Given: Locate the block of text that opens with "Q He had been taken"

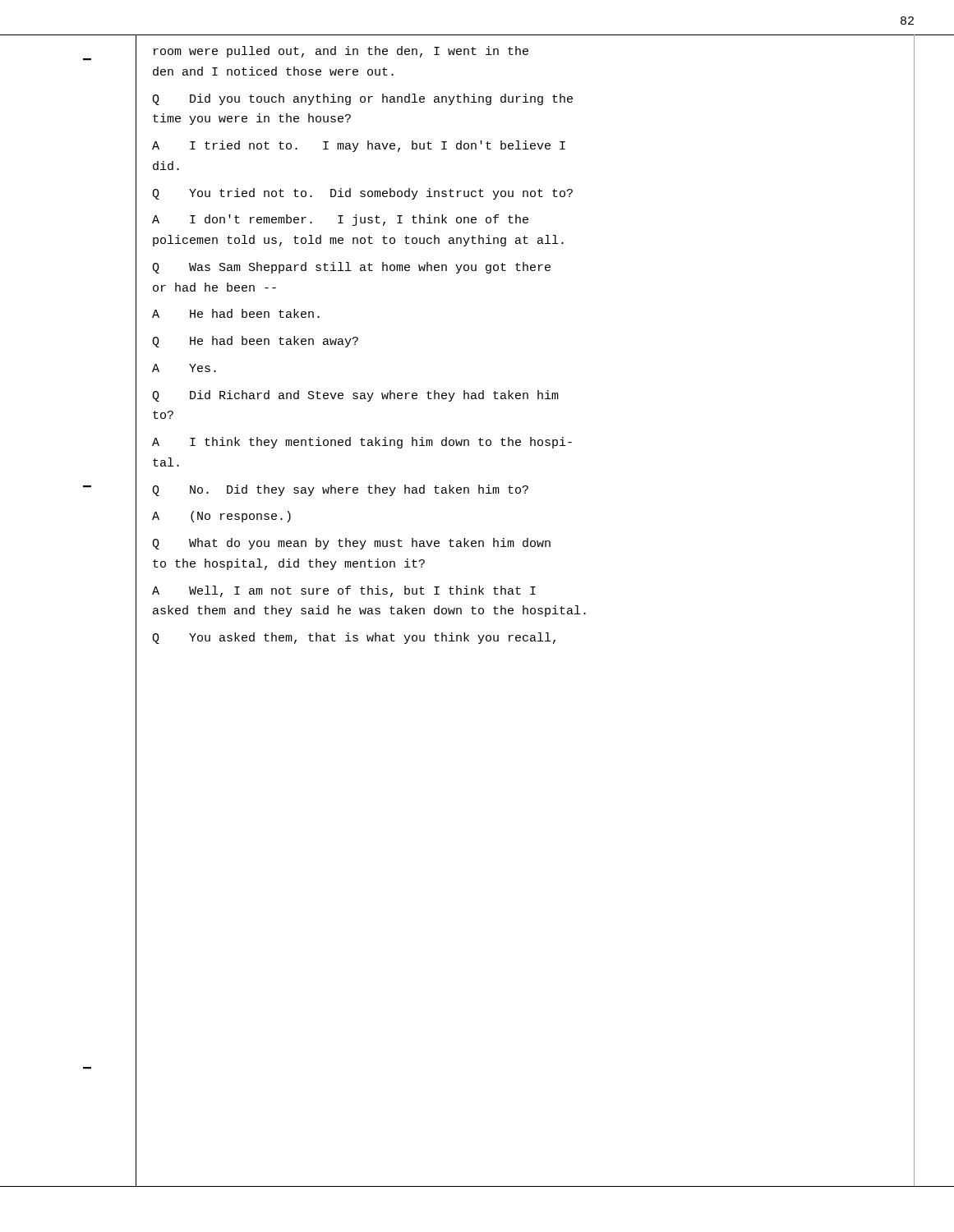Looking at the screenshot, I should point(255,342).
